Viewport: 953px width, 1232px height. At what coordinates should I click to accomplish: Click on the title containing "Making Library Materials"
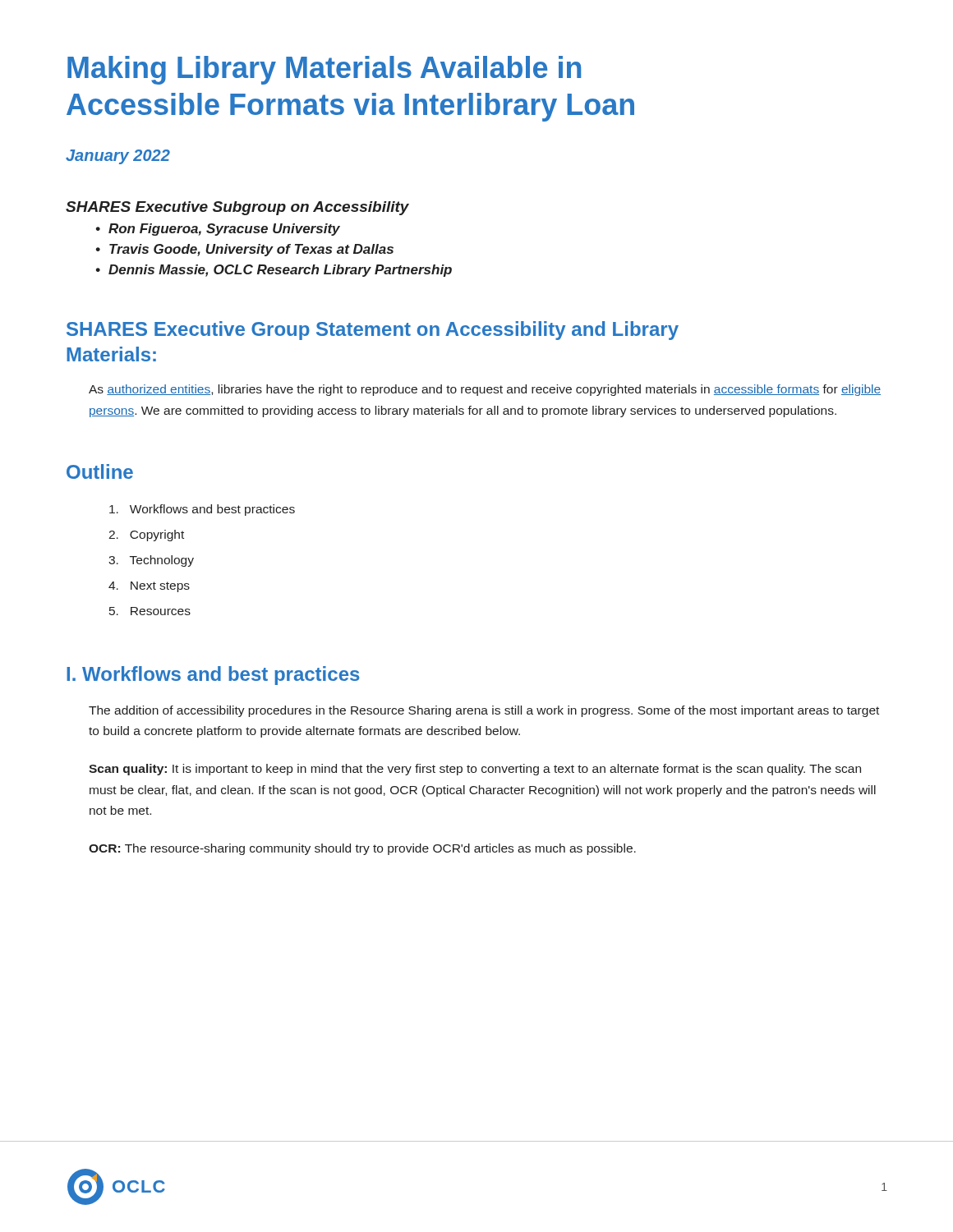click(476, 86)
